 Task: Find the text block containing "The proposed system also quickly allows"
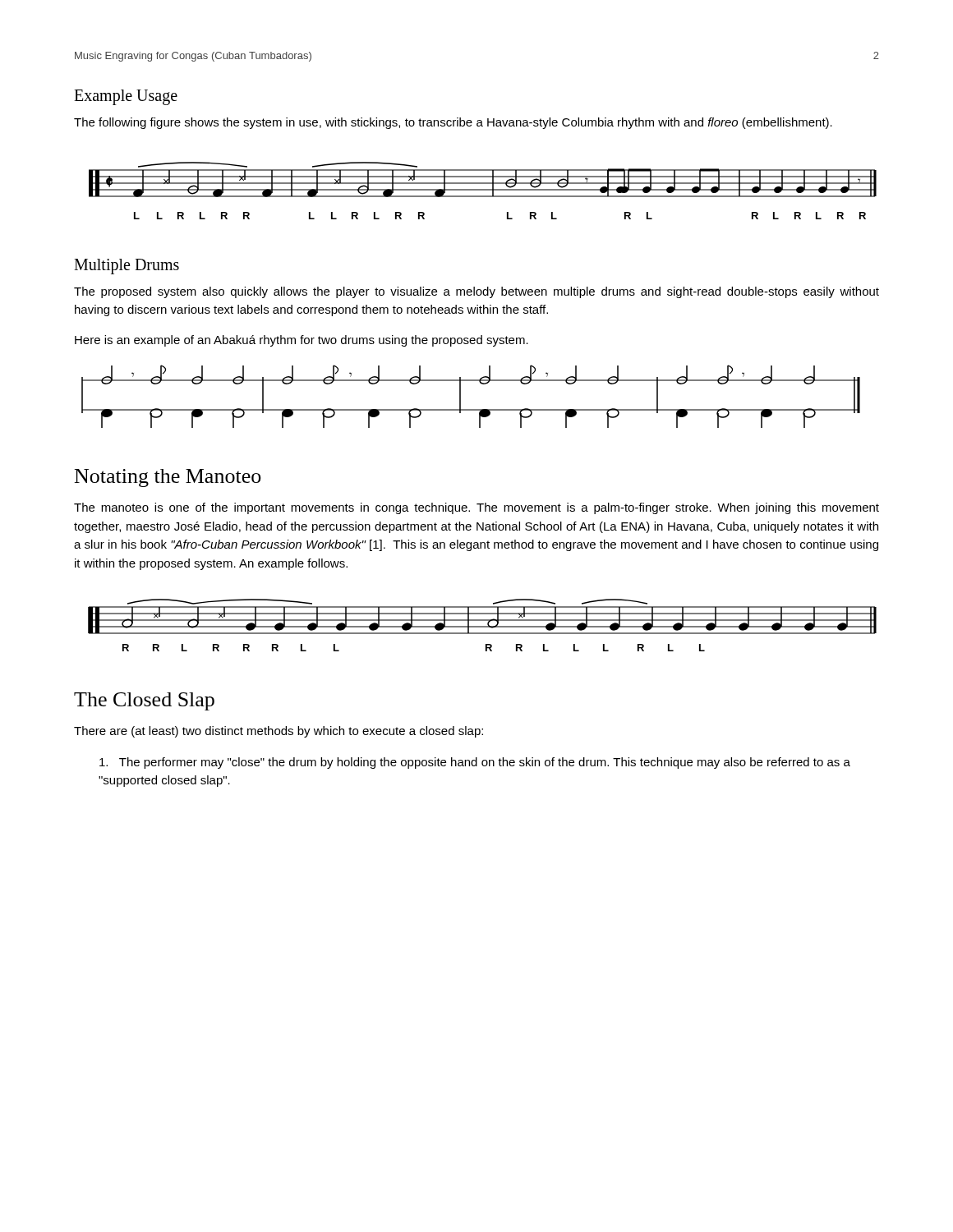tap(476, 300)
